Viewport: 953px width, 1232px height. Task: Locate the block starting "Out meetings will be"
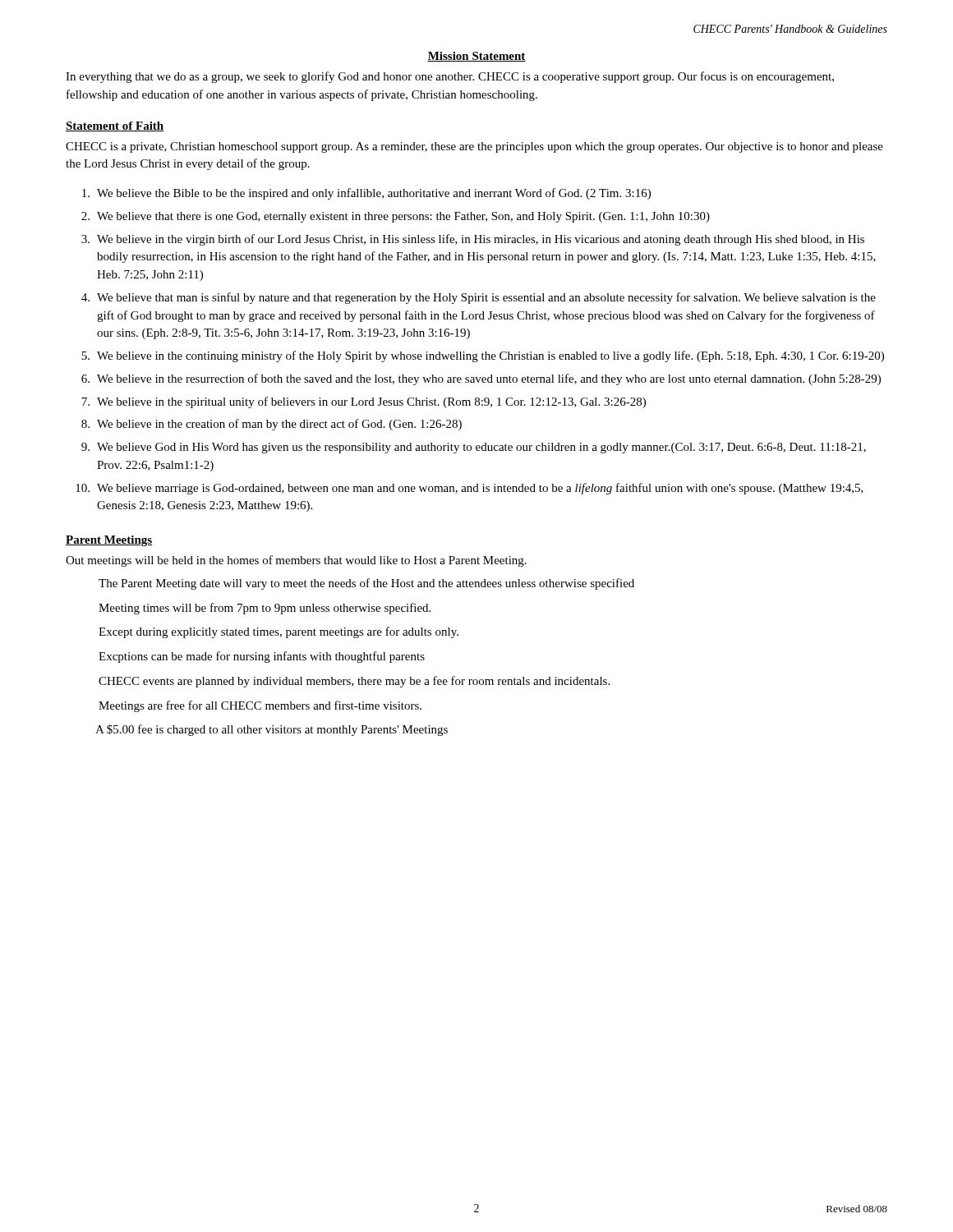[x=296, y=560]
